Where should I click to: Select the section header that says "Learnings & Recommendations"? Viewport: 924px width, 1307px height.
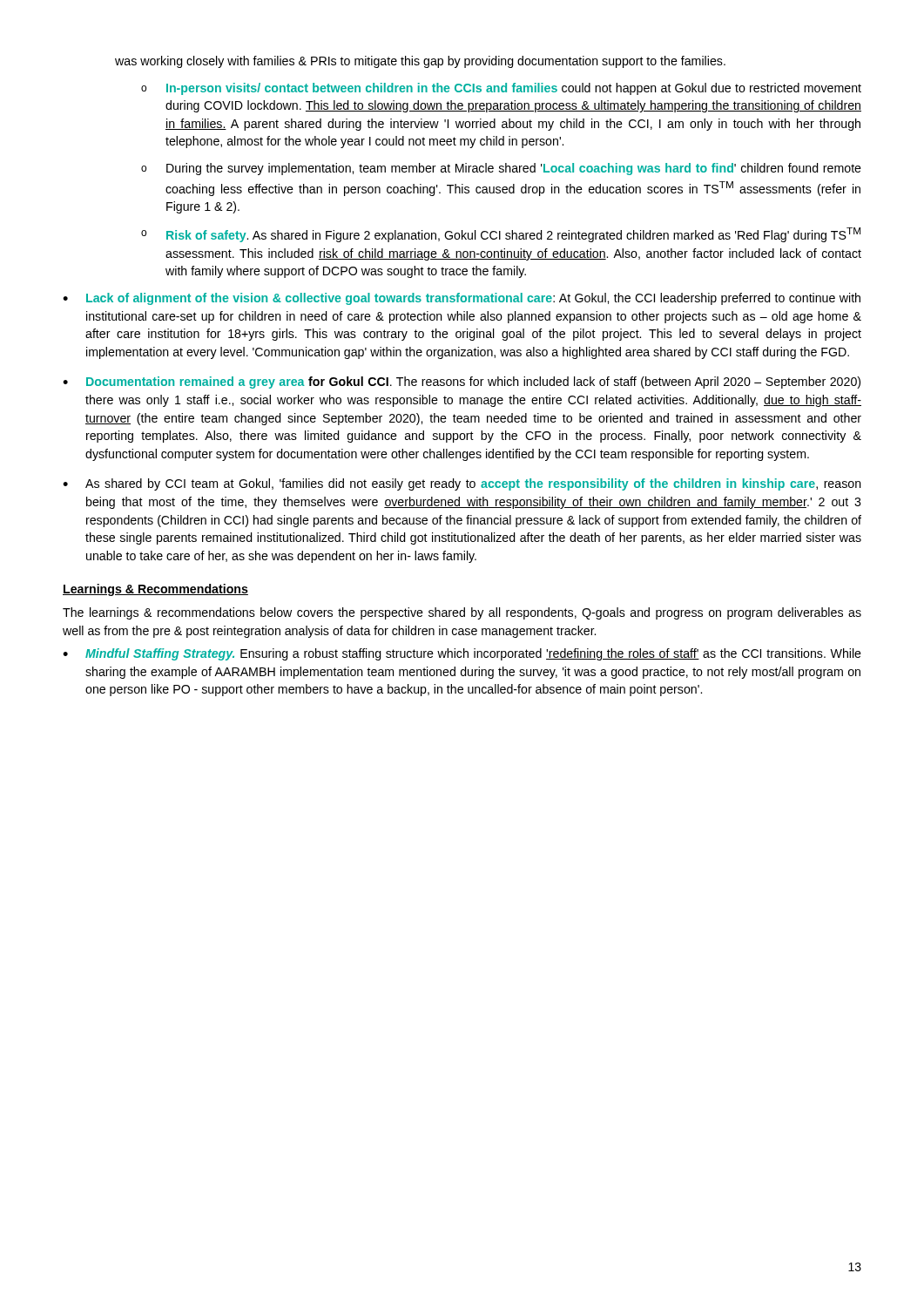coord(155,589)
